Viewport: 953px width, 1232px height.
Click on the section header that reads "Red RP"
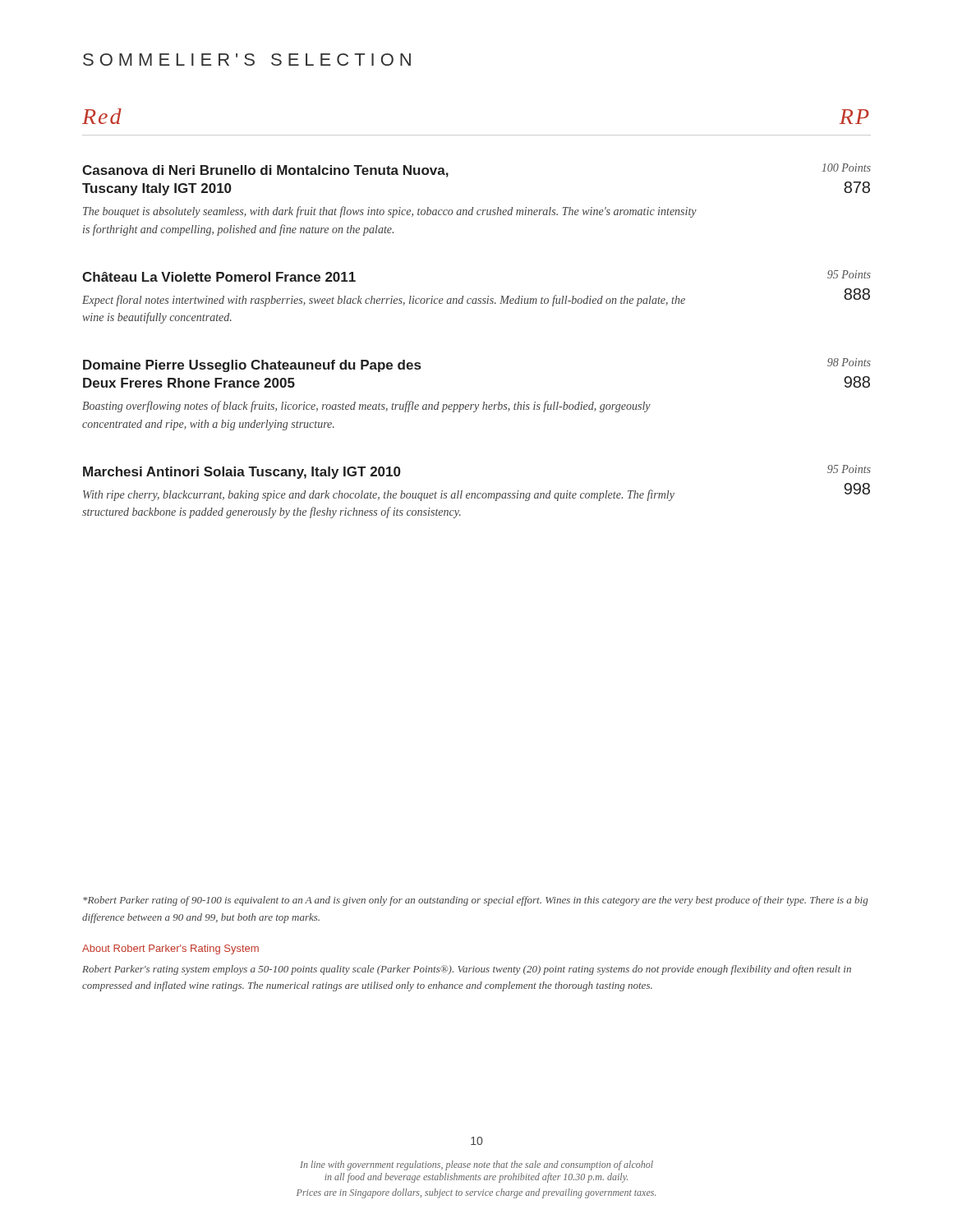[103, 115]
